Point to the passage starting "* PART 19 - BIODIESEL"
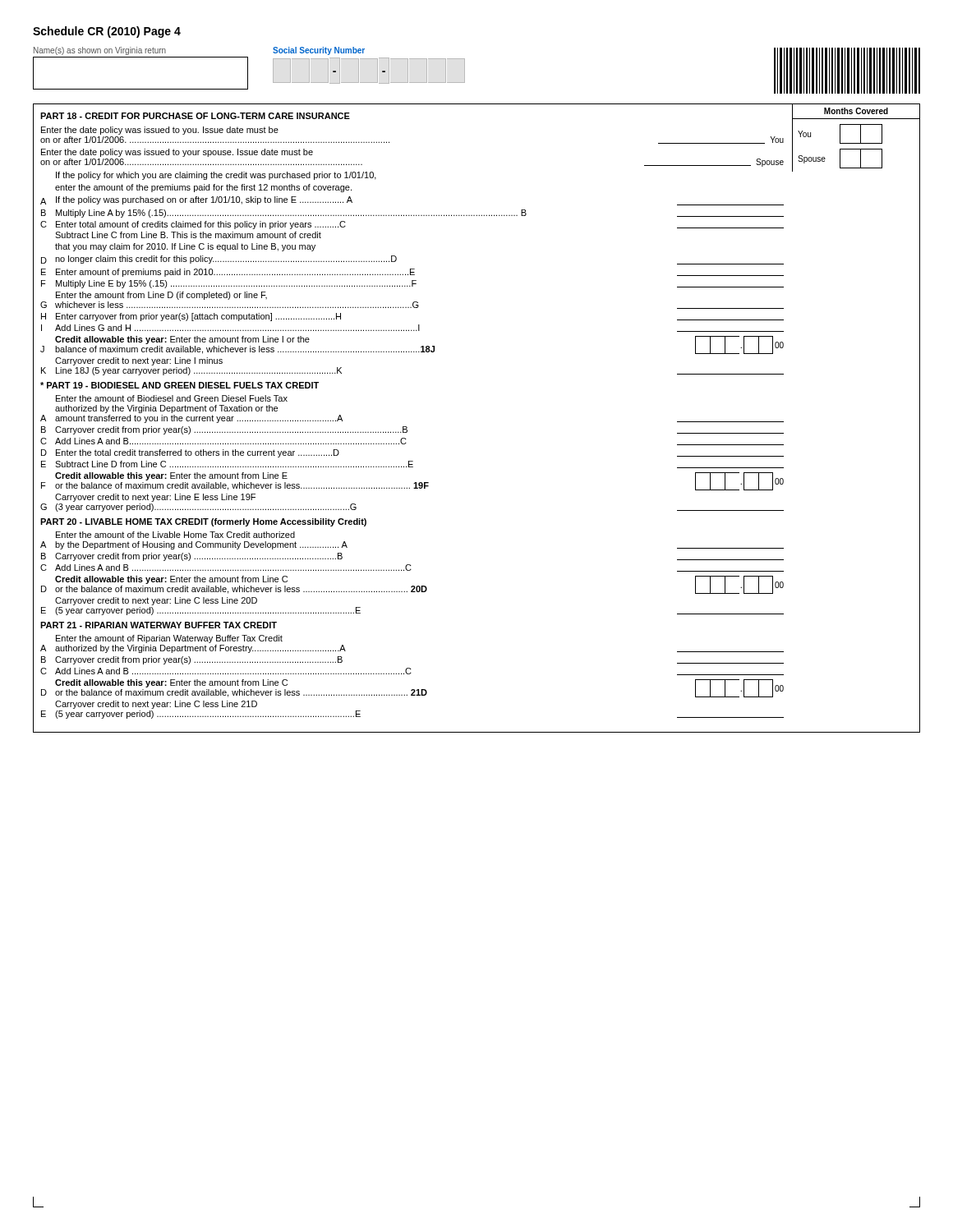The height and width of the screenshot is (1232, 953). tap(180, 385)
